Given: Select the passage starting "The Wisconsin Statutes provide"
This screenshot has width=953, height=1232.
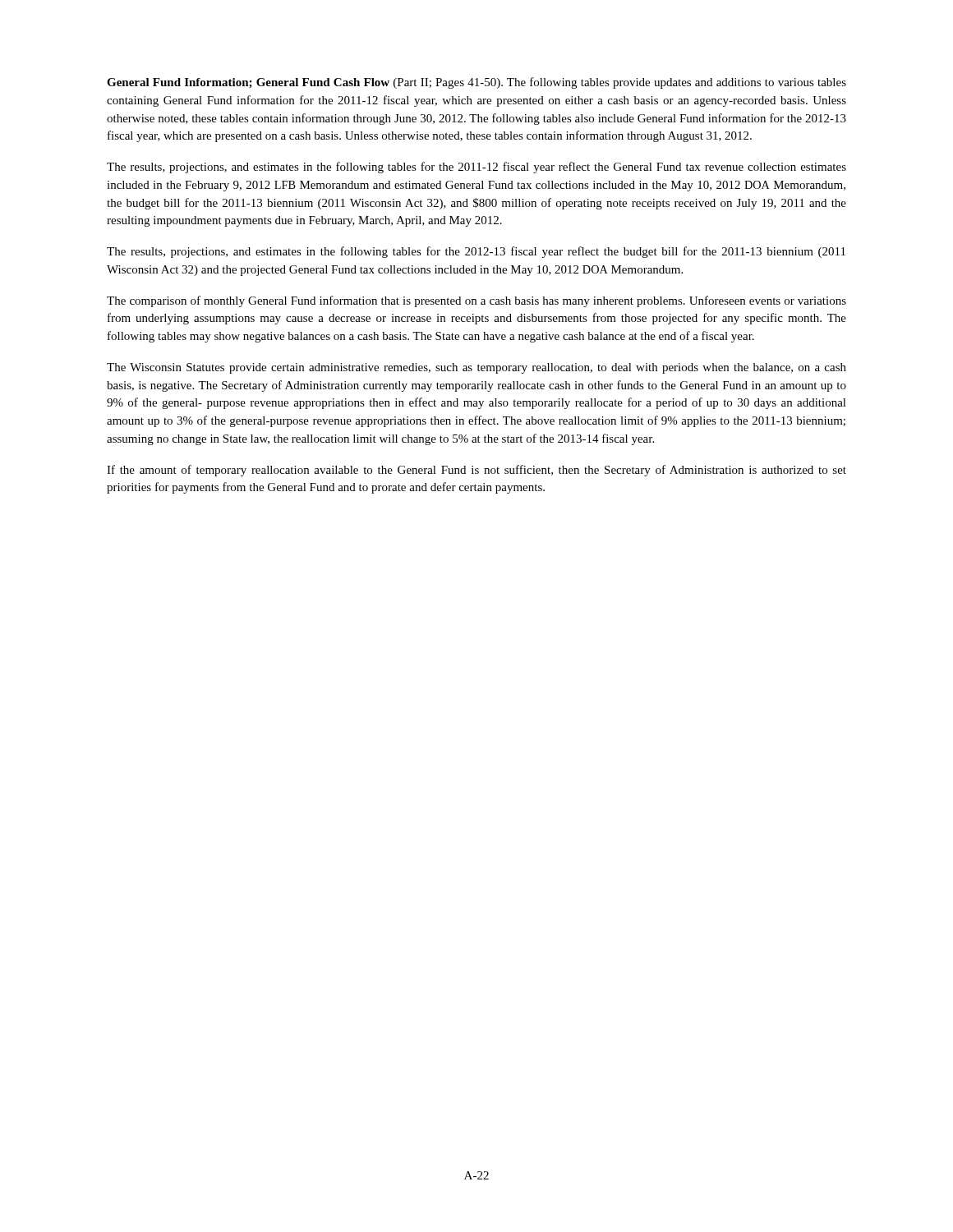Looking at the screenshot, I should pos(476,403).
